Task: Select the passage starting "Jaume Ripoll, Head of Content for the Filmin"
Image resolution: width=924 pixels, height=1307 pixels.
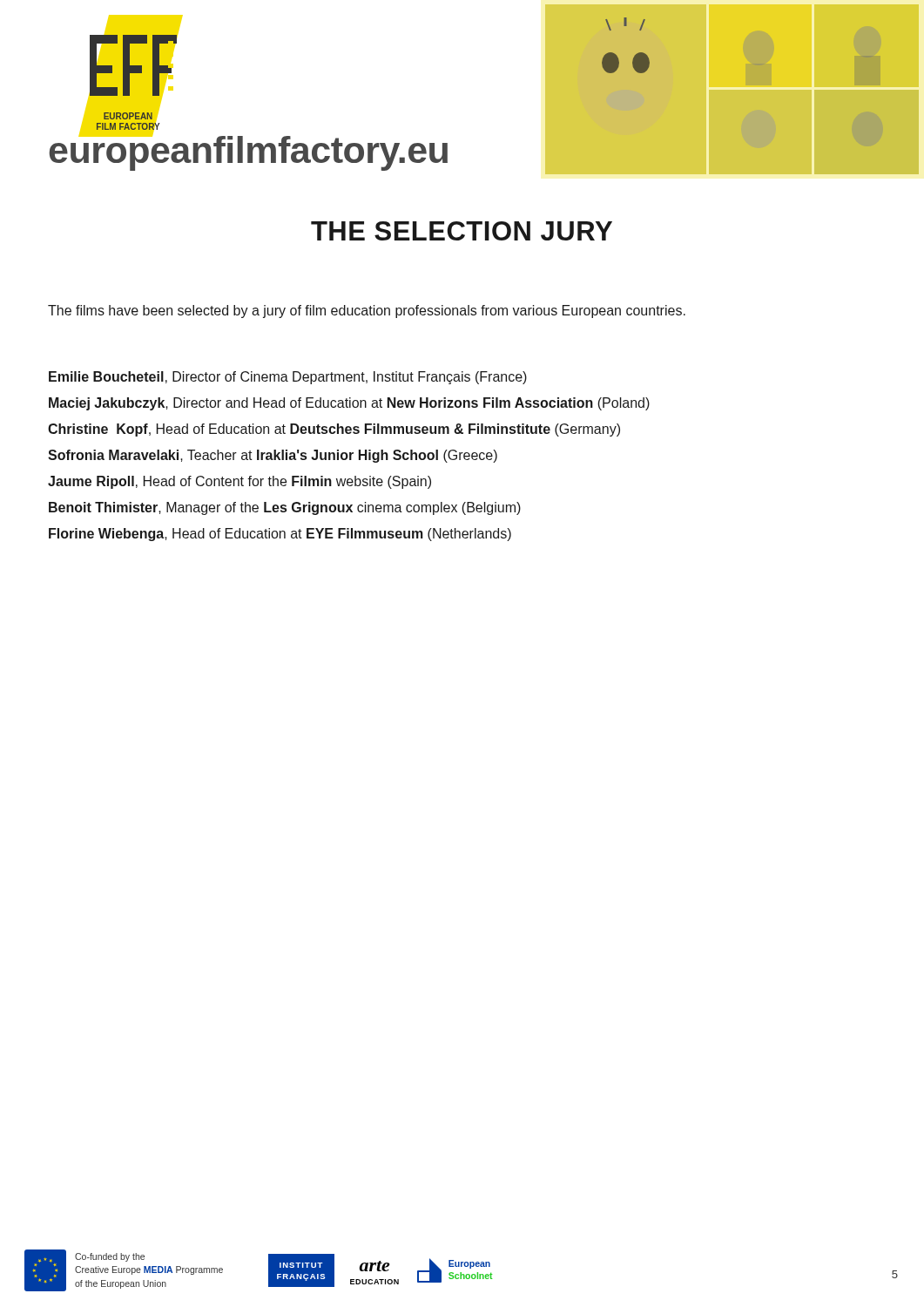Action: [240, 482]
